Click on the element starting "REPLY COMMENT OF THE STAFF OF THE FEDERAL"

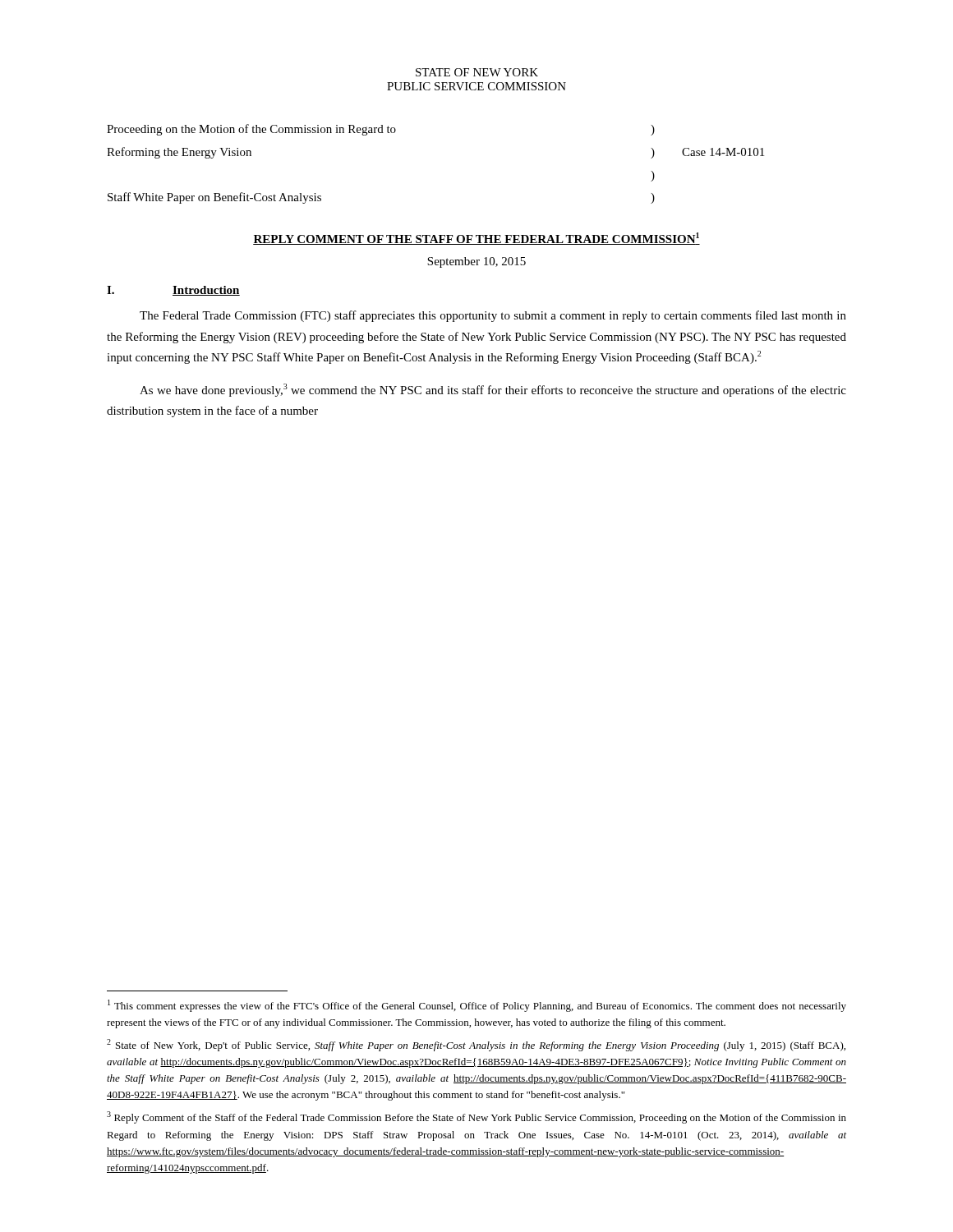pos(476,239)
